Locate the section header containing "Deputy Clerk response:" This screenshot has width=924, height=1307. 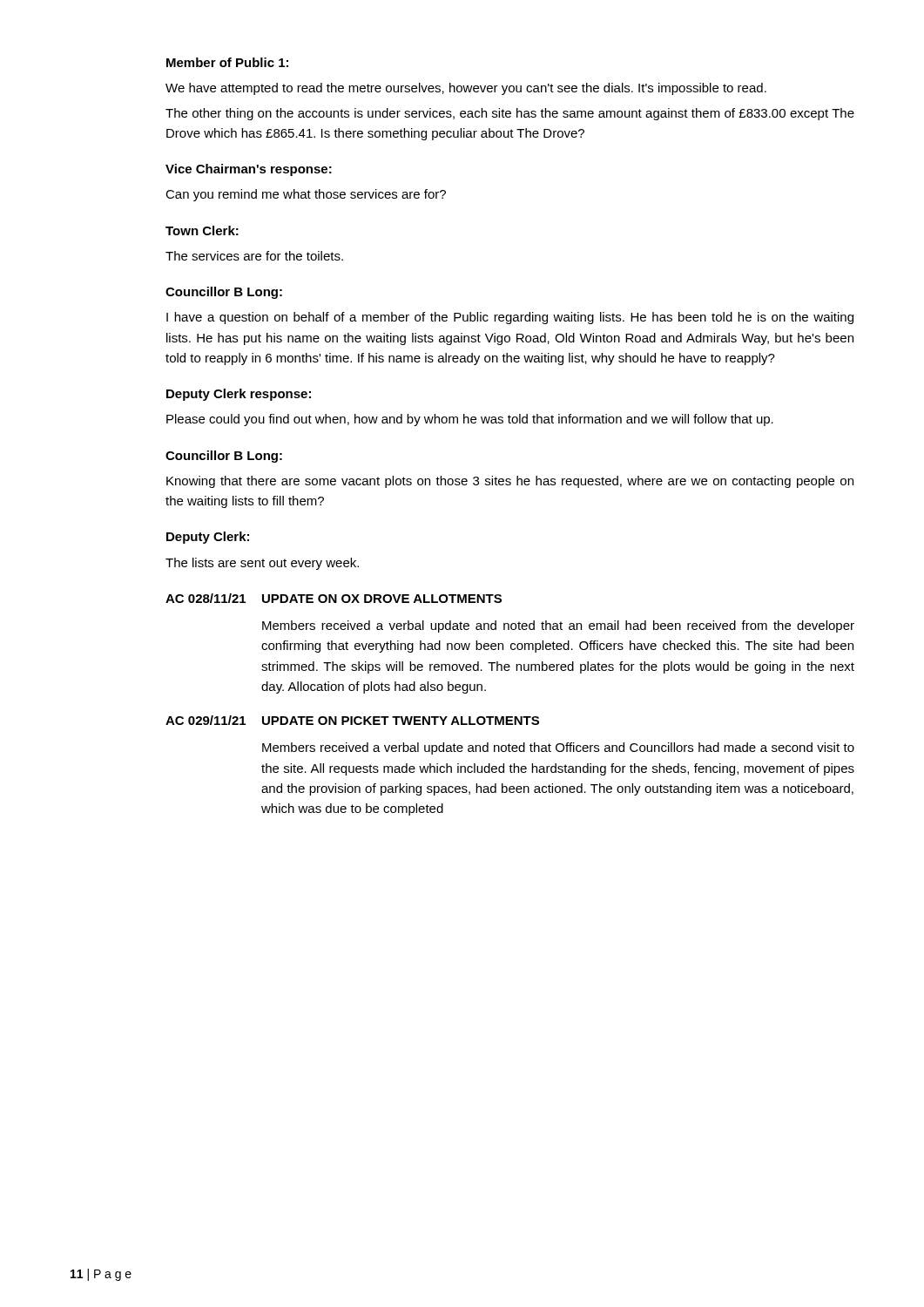click(239, 393)
